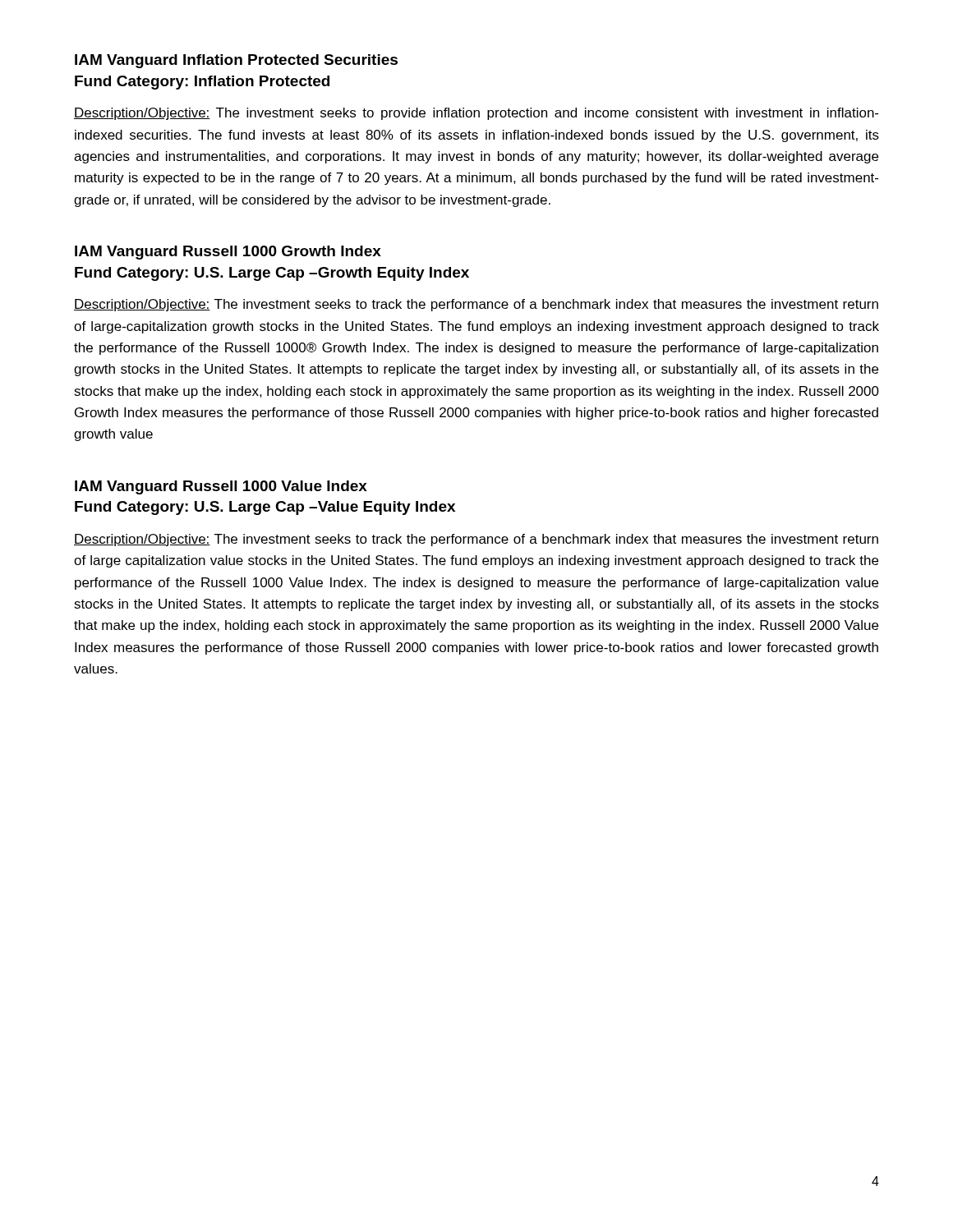Image resolution: width=953 pixels, height=1232 pixels.
Task: Select the element starting "IAM Vanguard Russell 1000 Growth Index"
Action: 272,261
